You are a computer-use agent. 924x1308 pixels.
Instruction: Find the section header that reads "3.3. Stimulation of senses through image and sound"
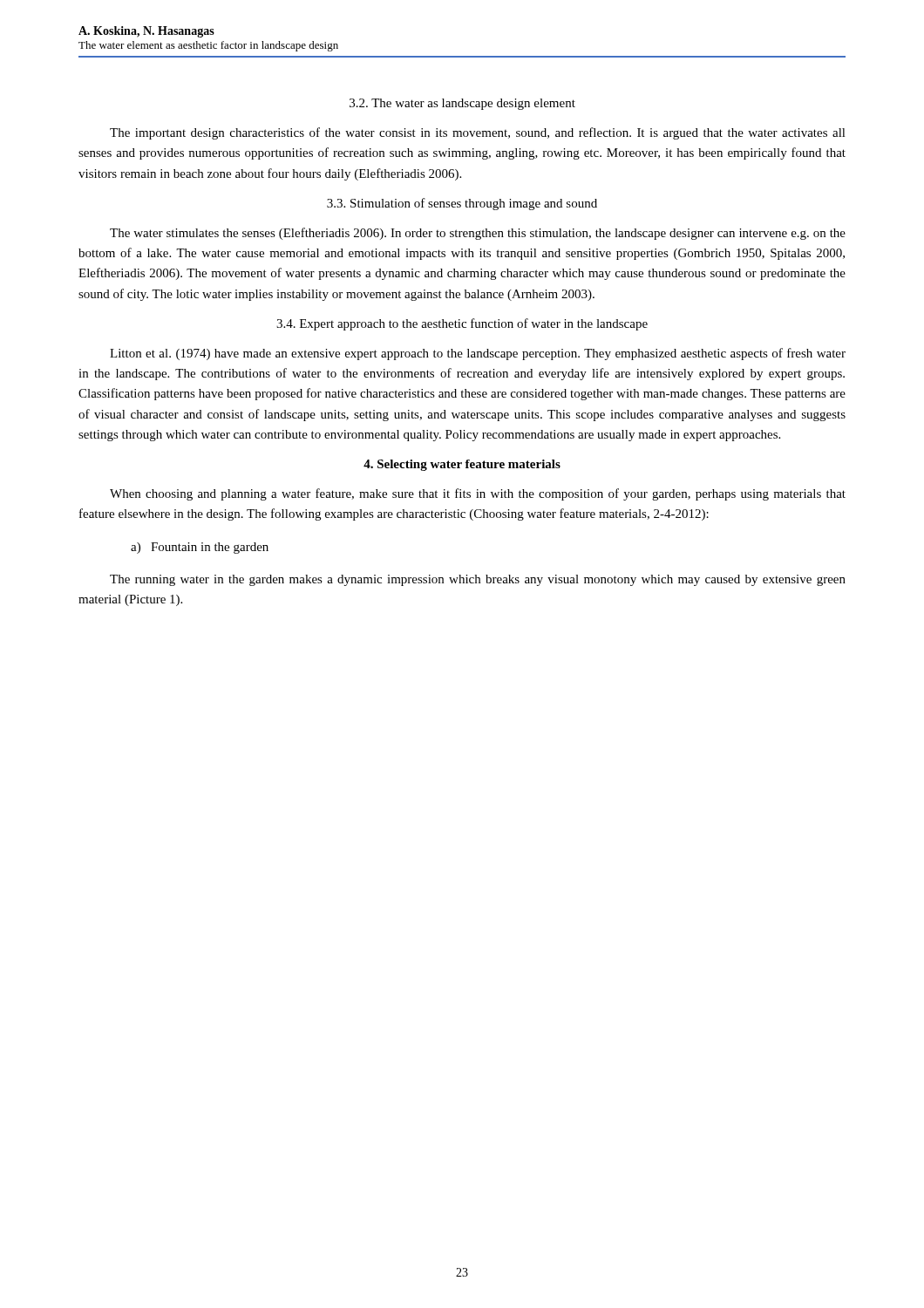pyautogui.click(x=462, y=203)
